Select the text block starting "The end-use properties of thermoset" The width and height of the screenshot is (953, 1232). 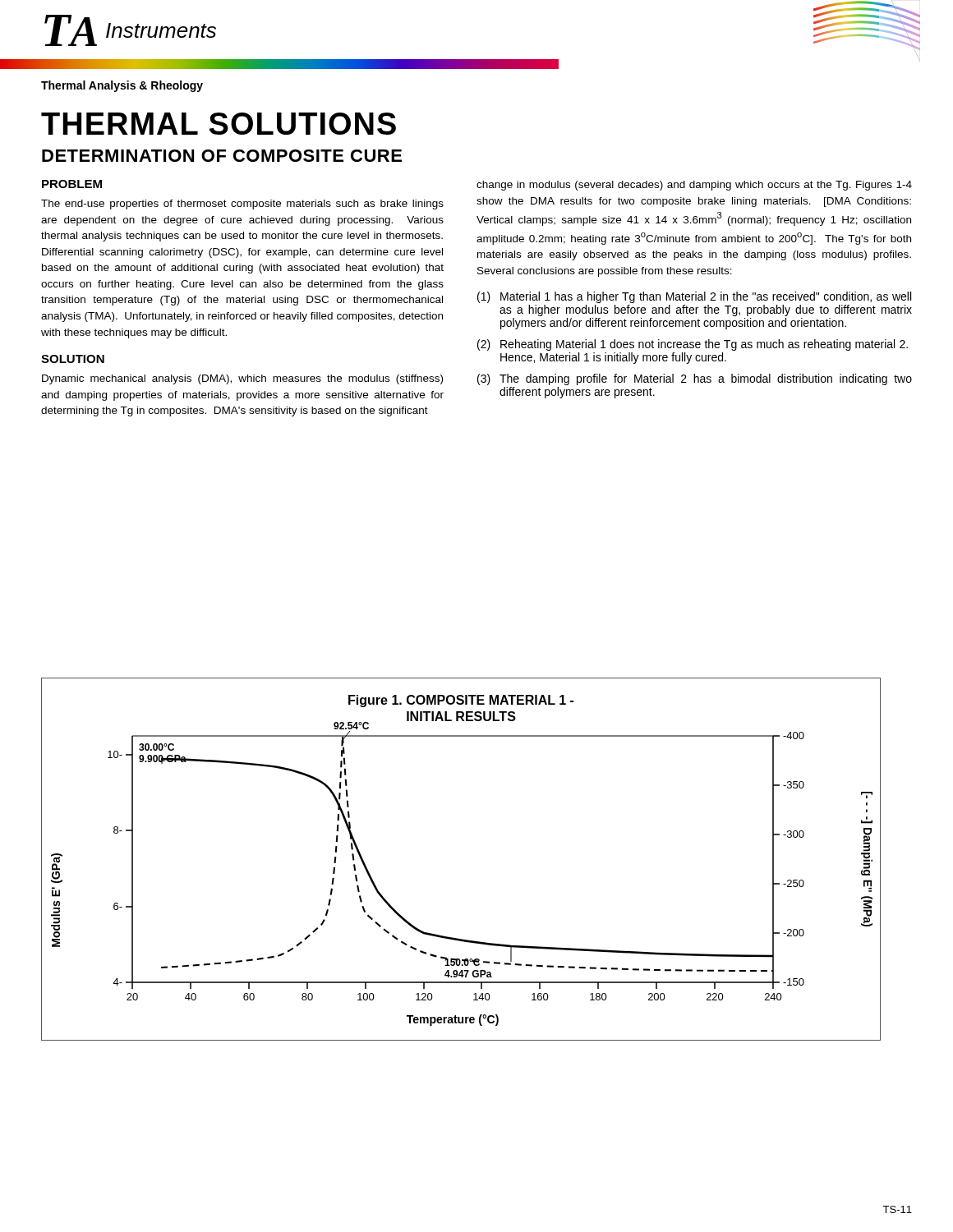point(242,268)
